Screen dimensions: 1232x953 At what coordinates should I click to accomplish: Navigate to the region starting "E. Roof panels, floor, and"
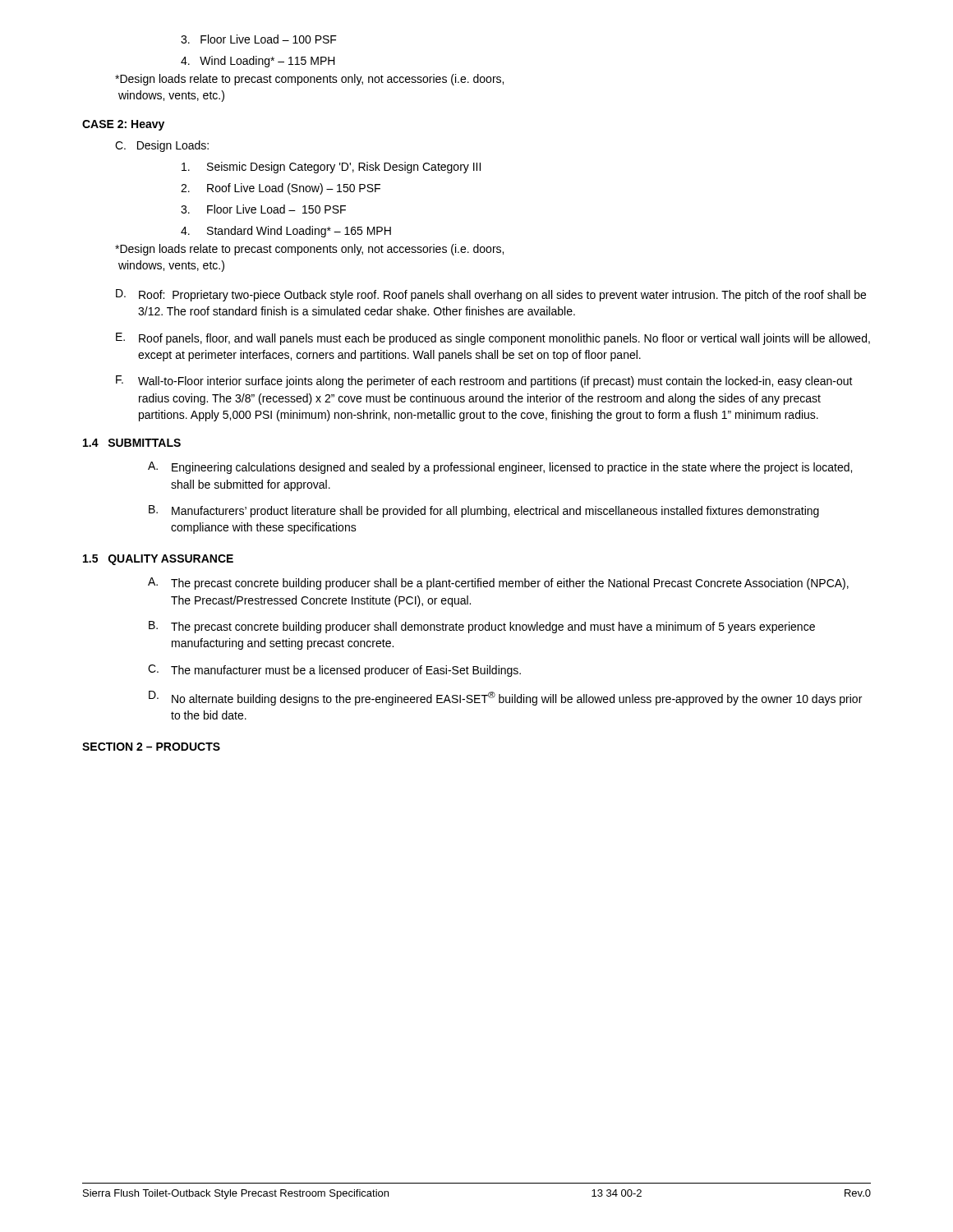(493, 347)
